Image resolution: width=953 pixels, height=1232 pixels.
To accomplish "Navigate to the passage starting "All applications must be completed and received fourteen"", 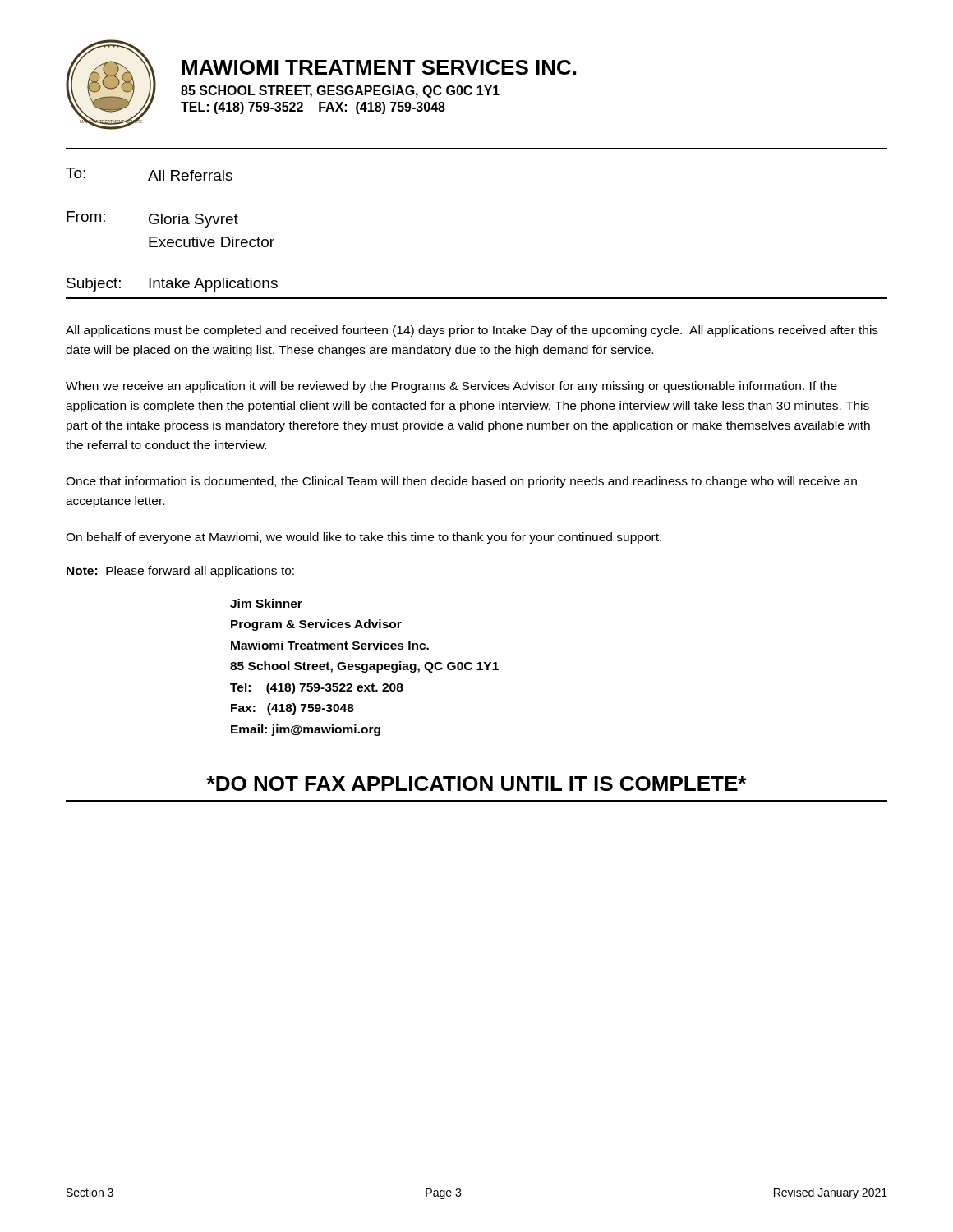I will pos(472,339).
